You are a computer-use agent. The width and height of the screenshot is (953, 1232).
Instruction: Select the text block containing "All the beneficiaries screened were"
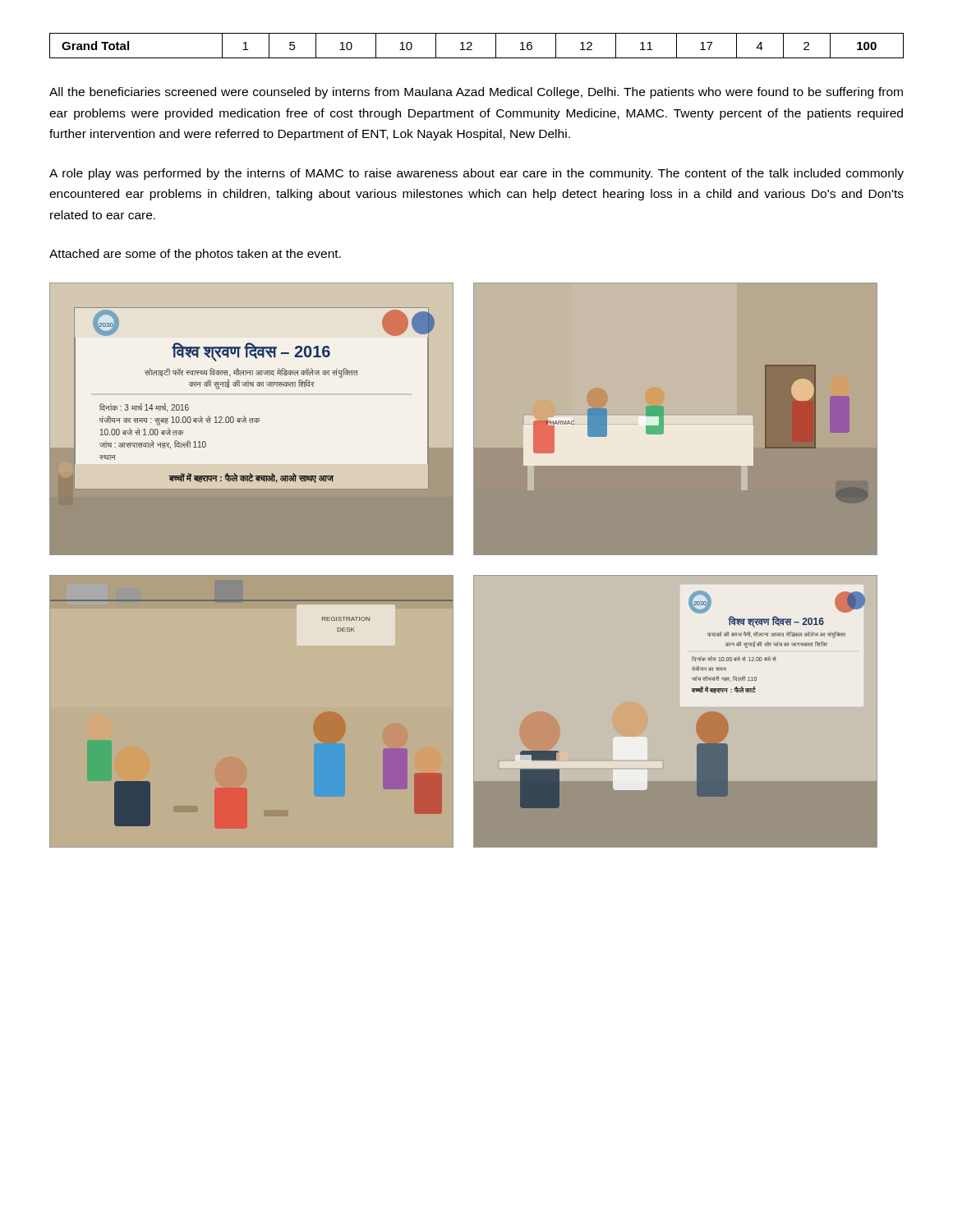[x=476, y=113]
